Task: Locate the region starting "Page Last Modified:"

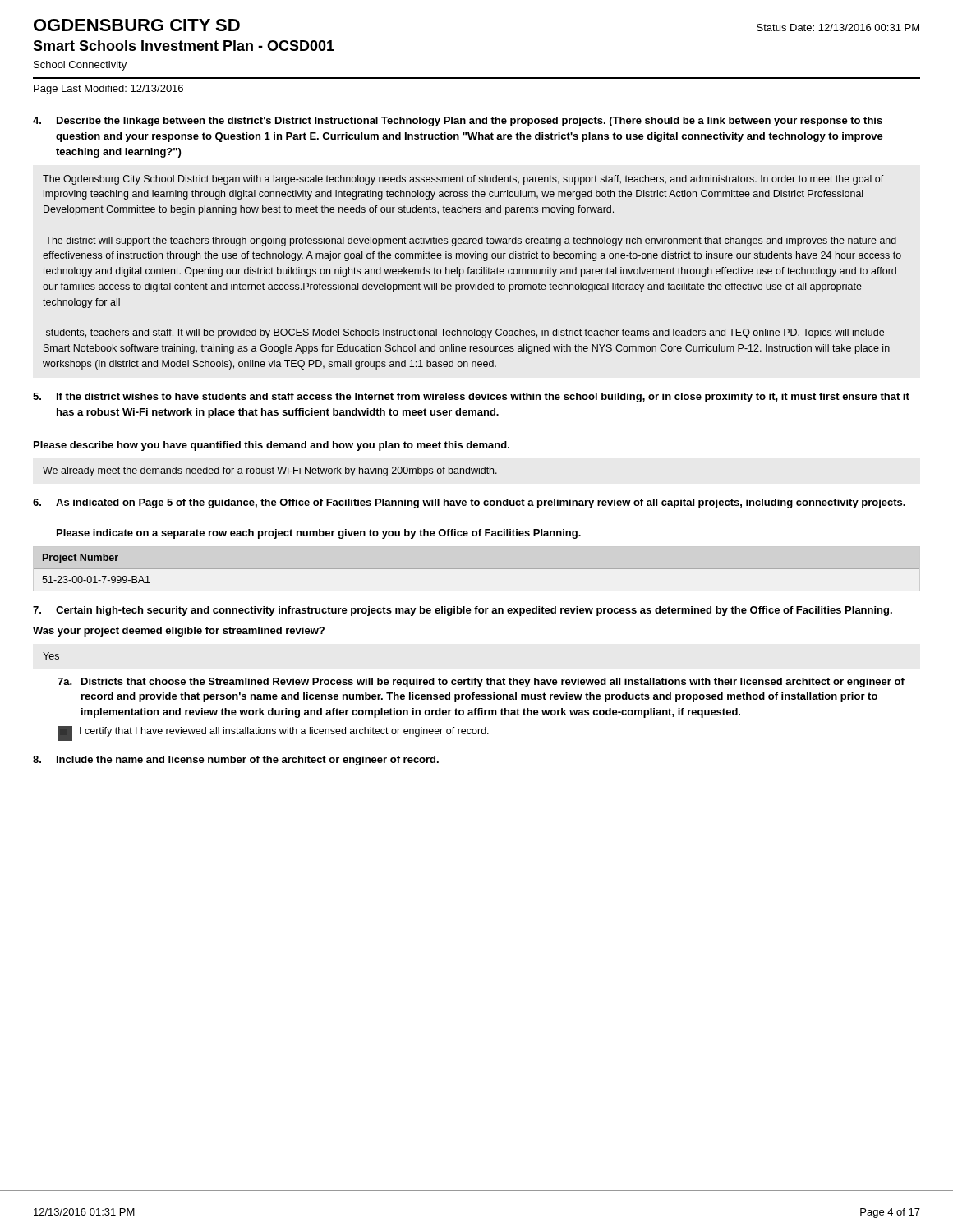Action: pyautogui.click(x=108, y=88)
